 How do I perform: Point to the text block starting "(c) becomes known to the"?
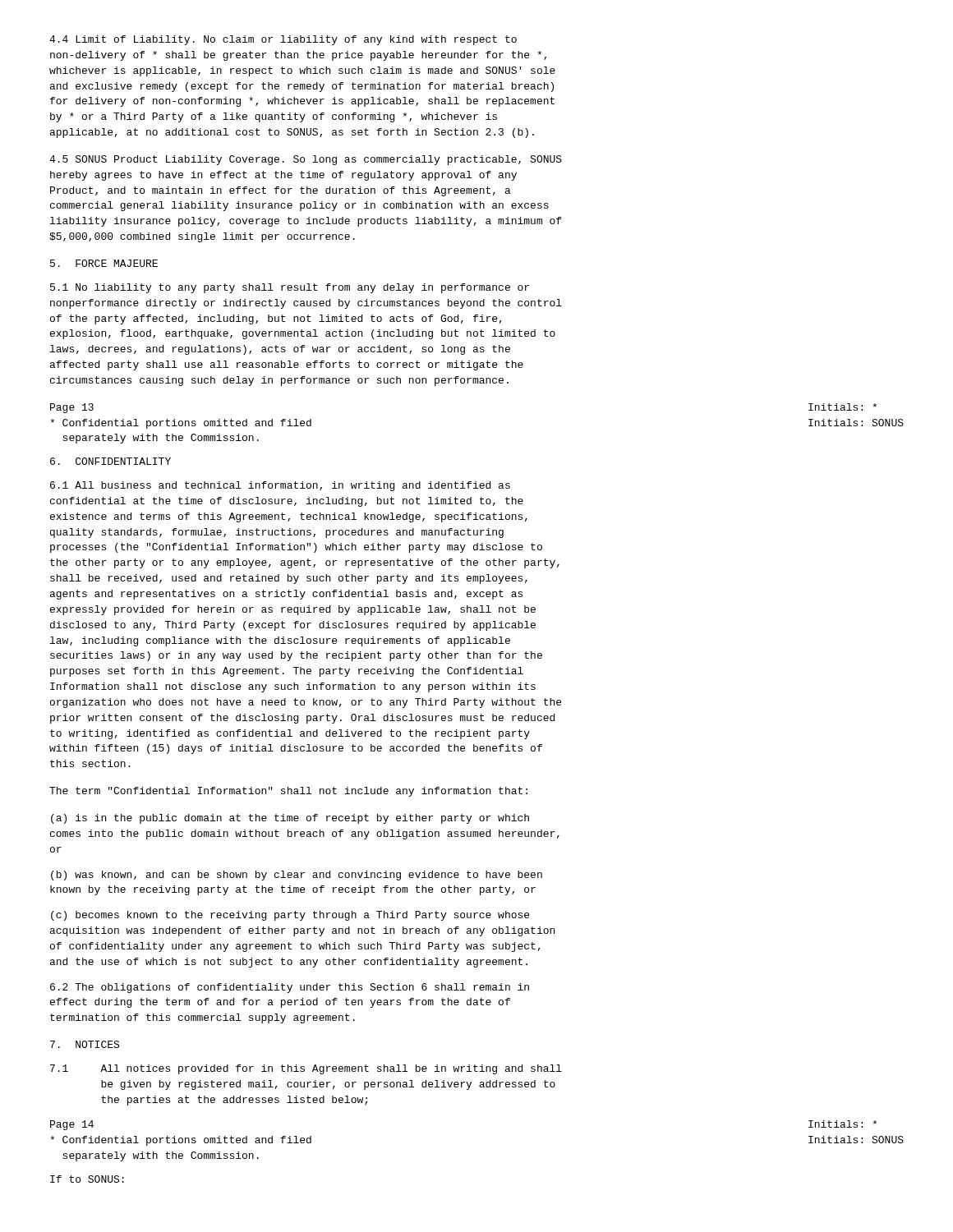(x=302, y=939)
